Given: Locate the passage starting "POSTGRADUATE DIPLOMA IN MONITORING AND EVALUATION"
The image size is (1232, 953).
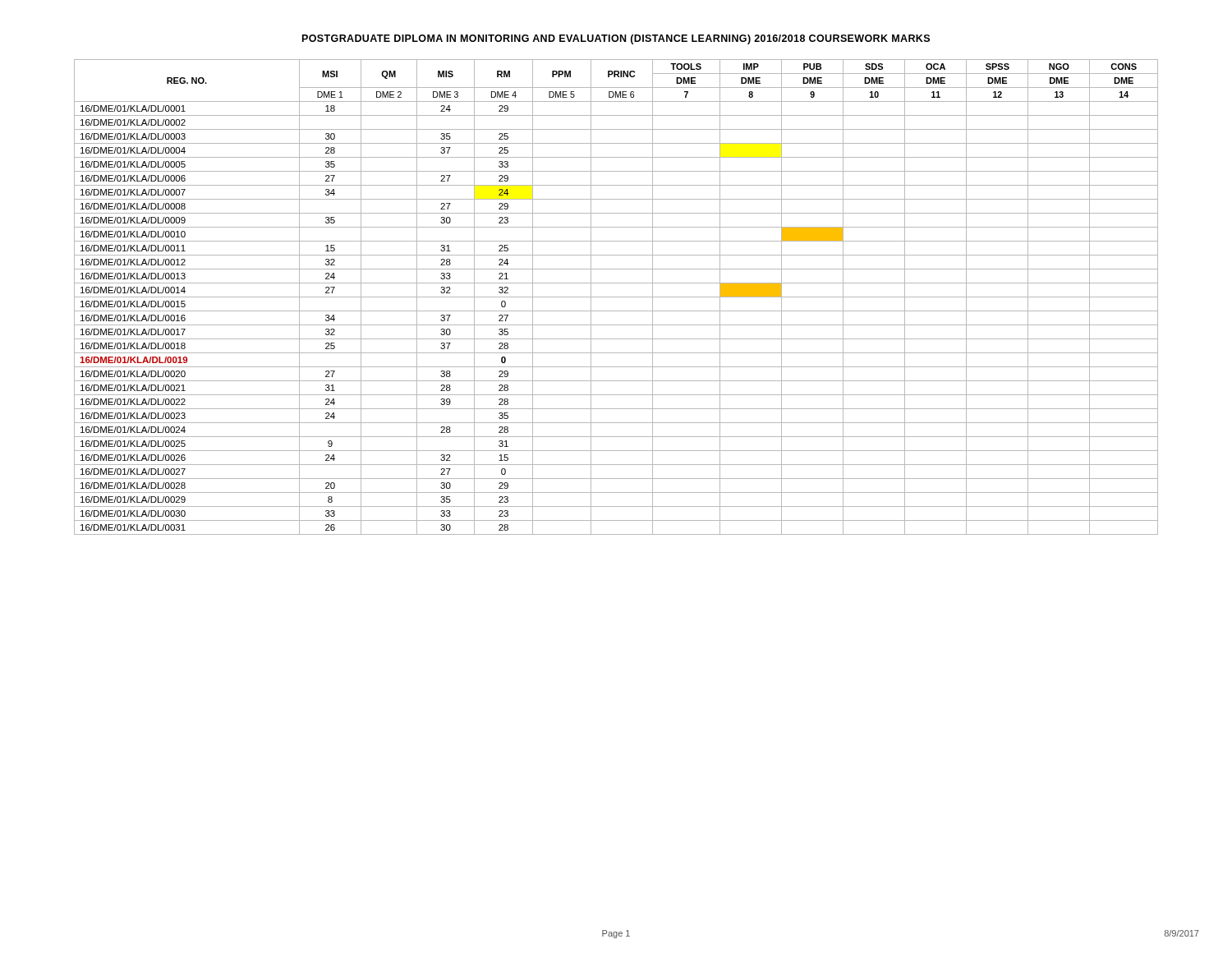Looking at the screenshot, I should pyautogui.click(x=616, y=39).
